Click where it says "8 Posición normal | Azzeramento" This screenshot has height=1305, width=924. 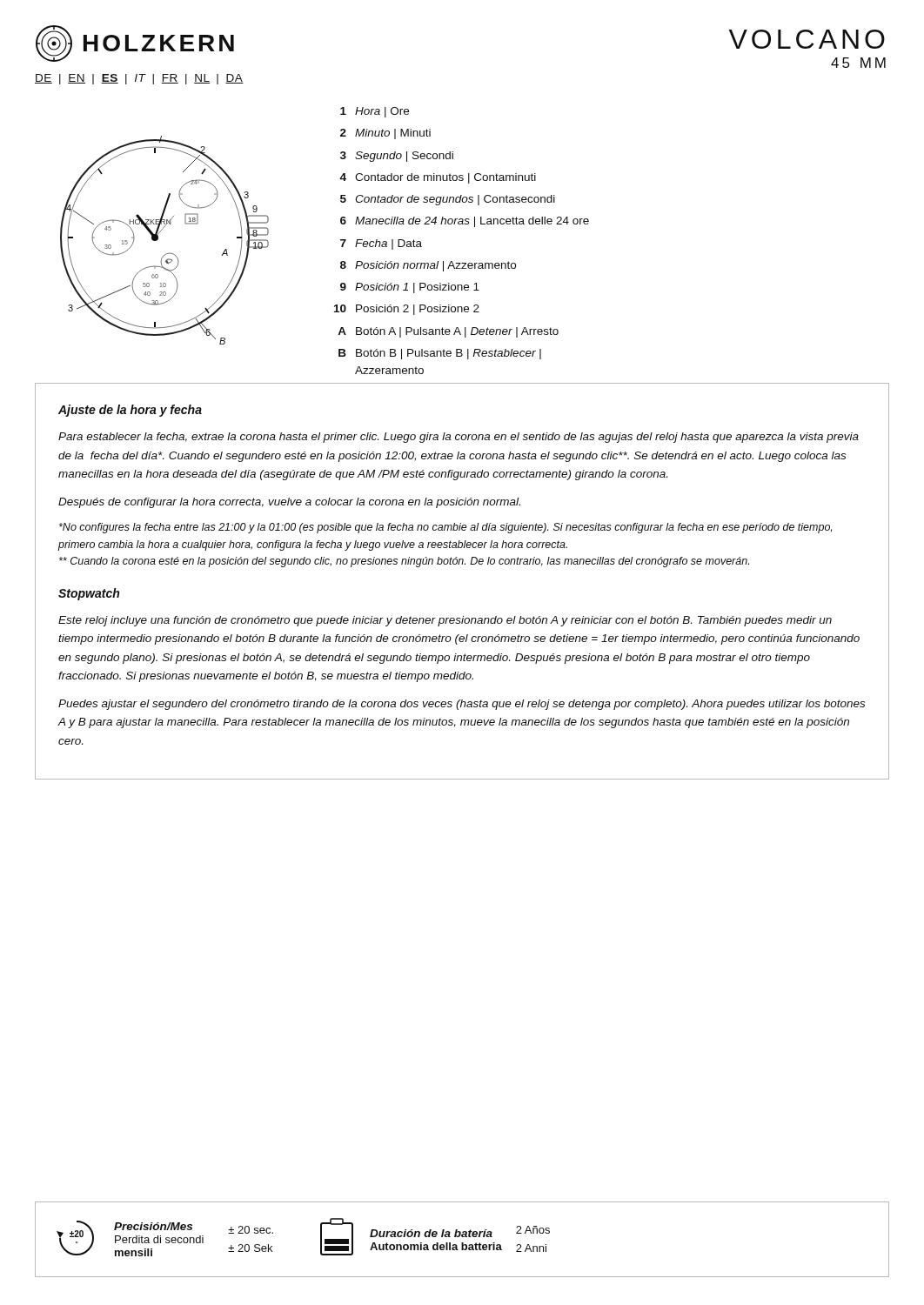419,265
